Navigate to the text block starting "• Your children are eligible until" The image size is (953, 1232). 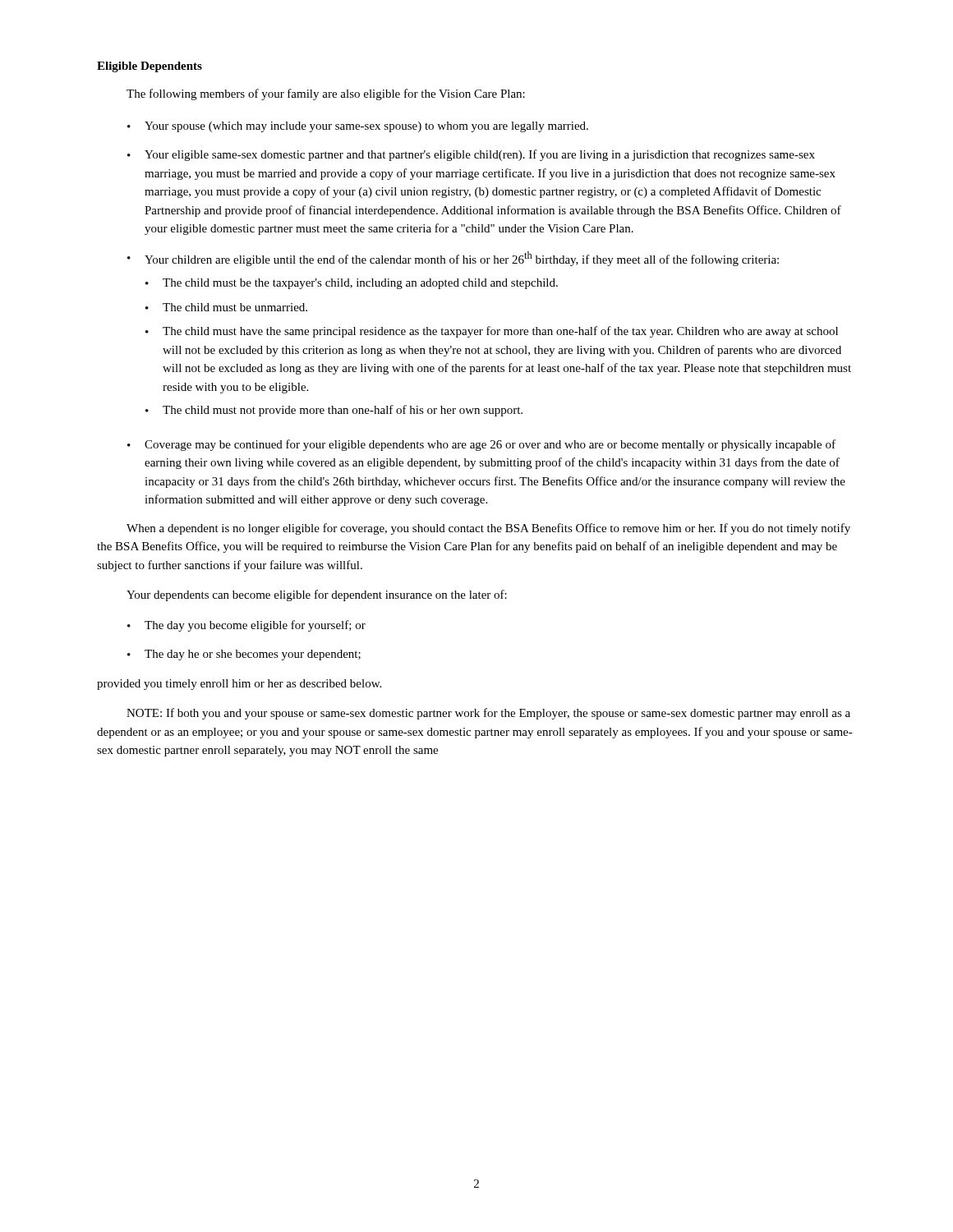491,336
